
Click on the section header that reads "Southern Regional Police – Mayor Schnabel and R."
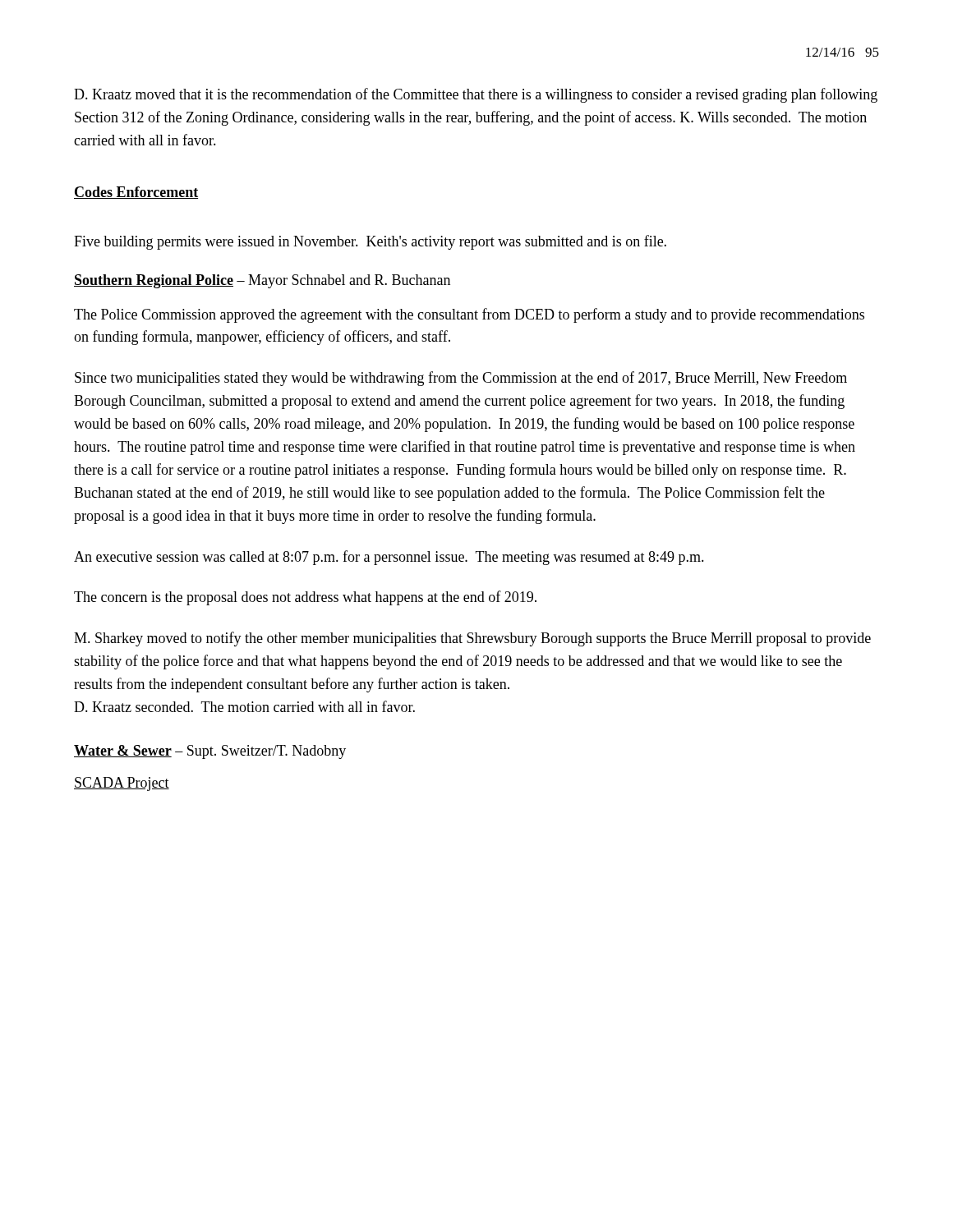pos(262,280)
